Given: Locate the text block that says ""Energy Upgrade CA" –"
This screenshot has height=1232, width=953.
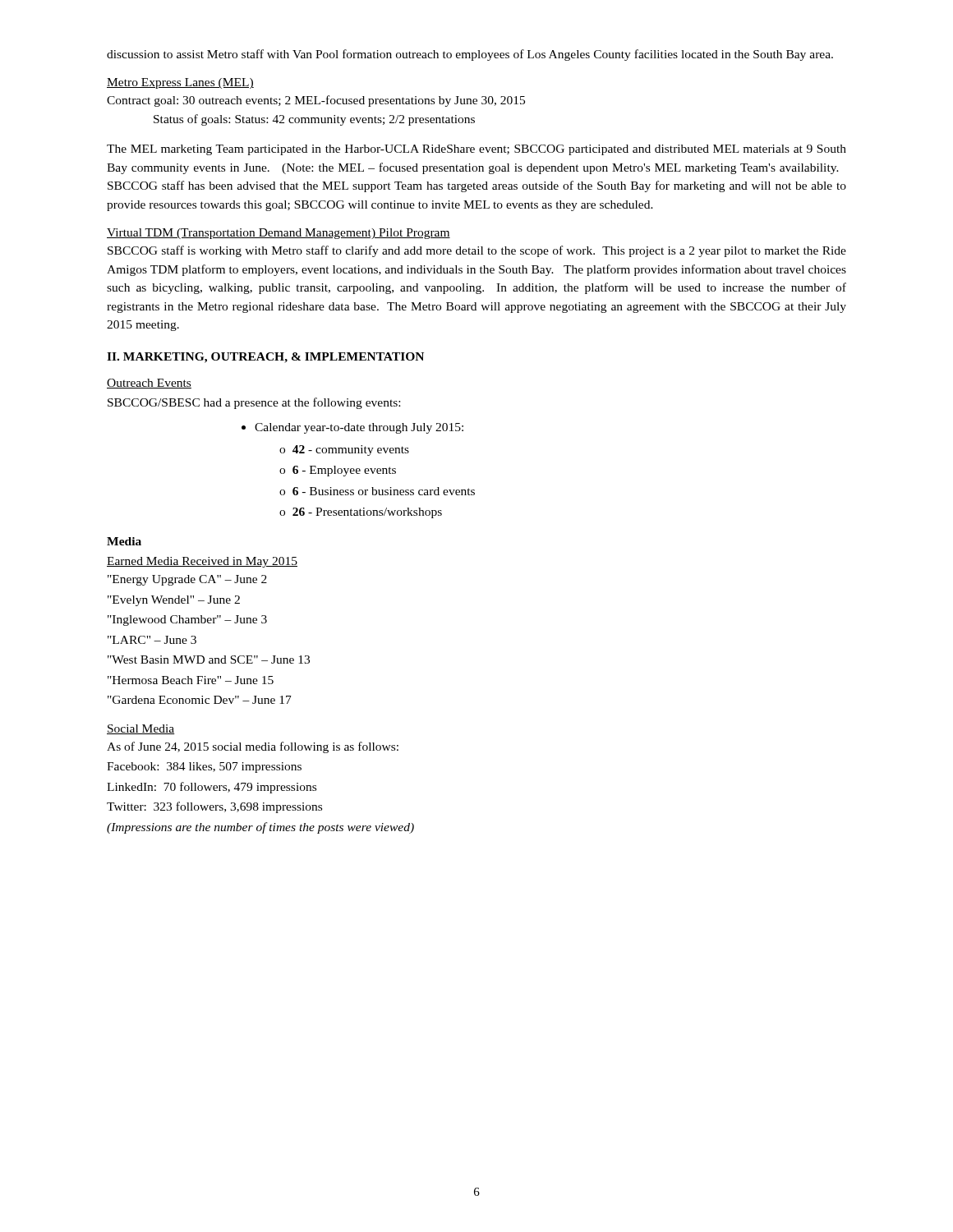Looking at the screenshot, I should pyautogui.click(x=187, y=580).
